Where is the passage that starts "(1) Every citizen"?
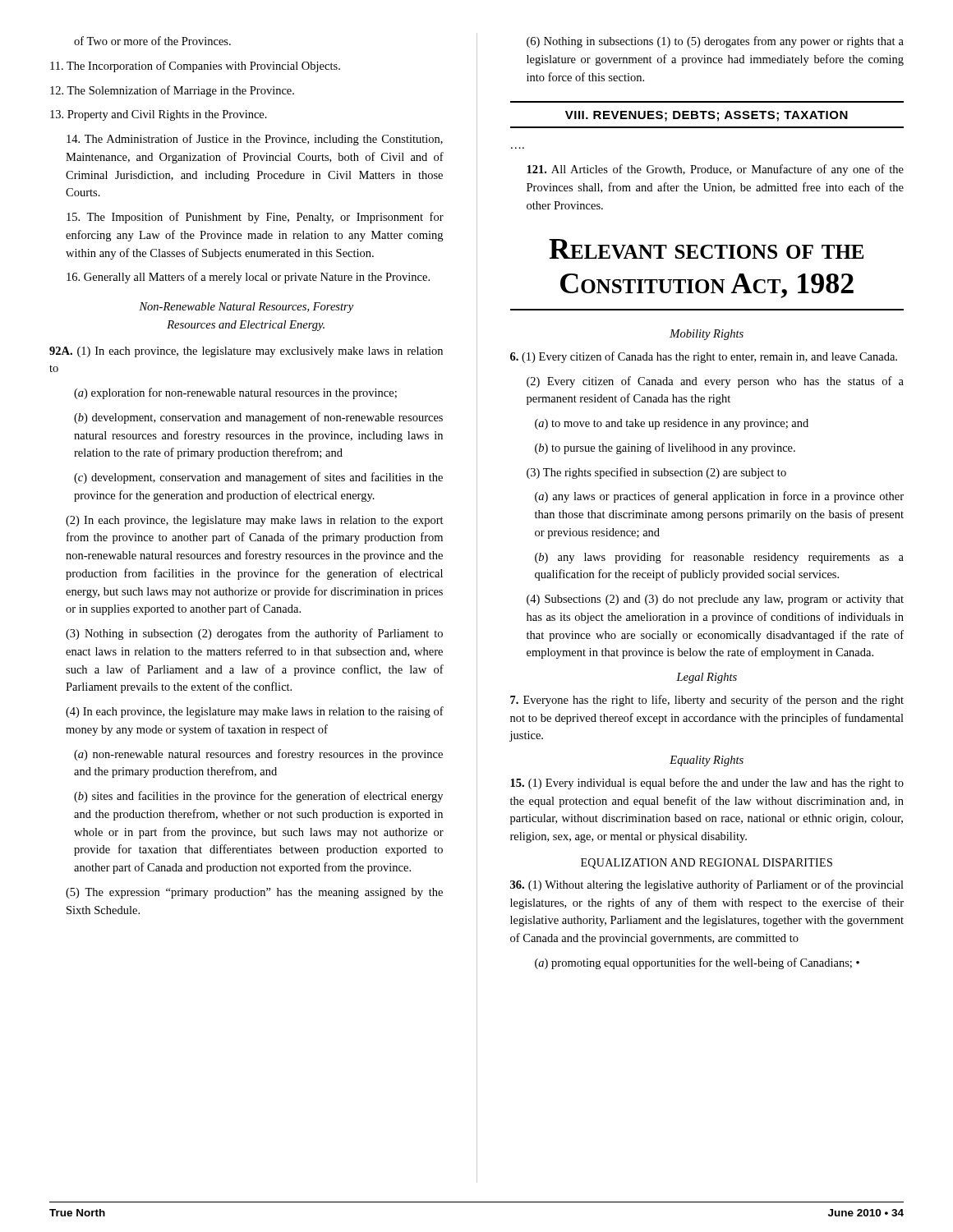This screenshot has height=1232, width=953. pos(707,357)
